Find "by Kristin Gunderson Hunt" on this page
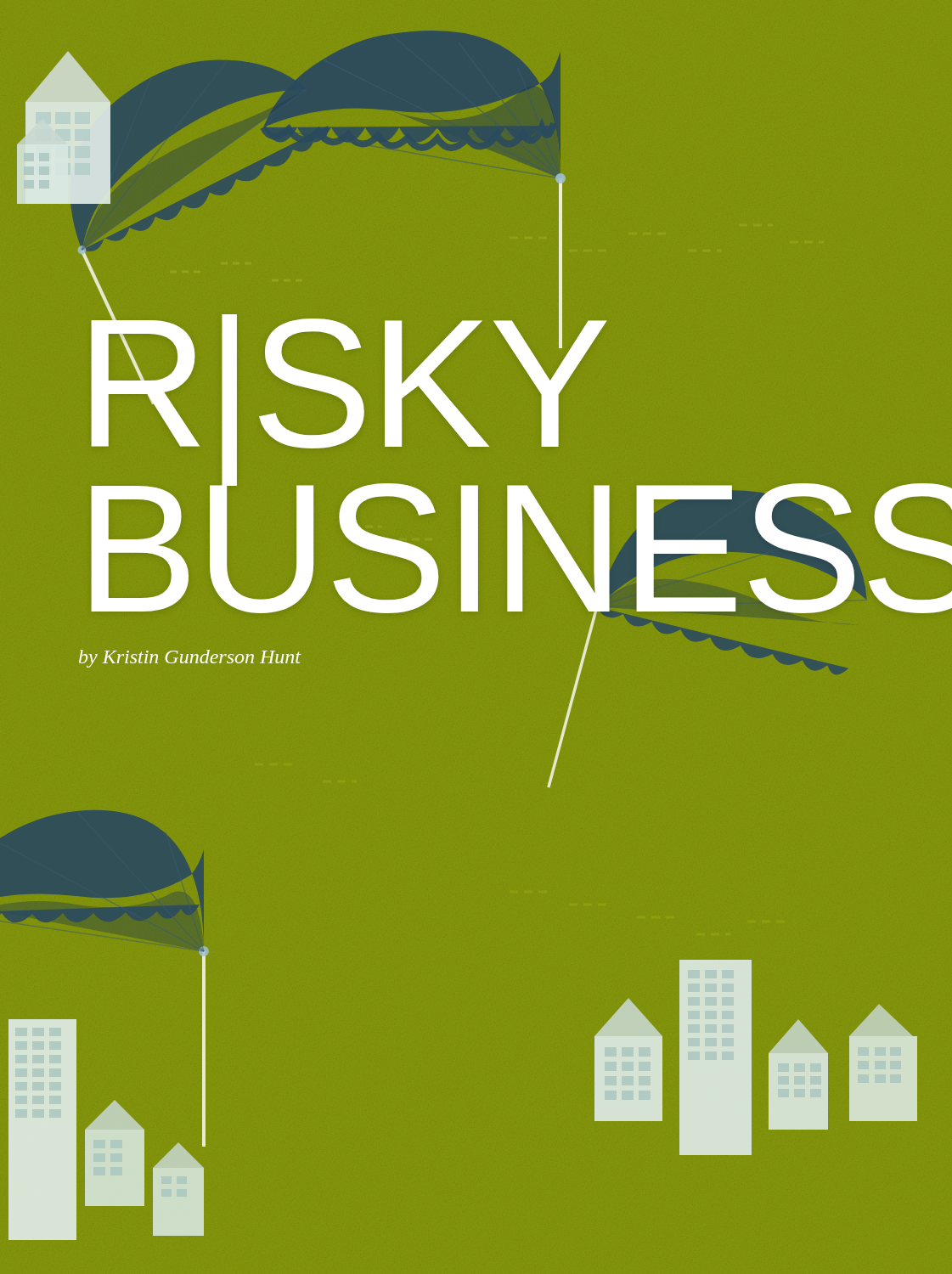Viewport: 952px width, 1274px height. 189,657
